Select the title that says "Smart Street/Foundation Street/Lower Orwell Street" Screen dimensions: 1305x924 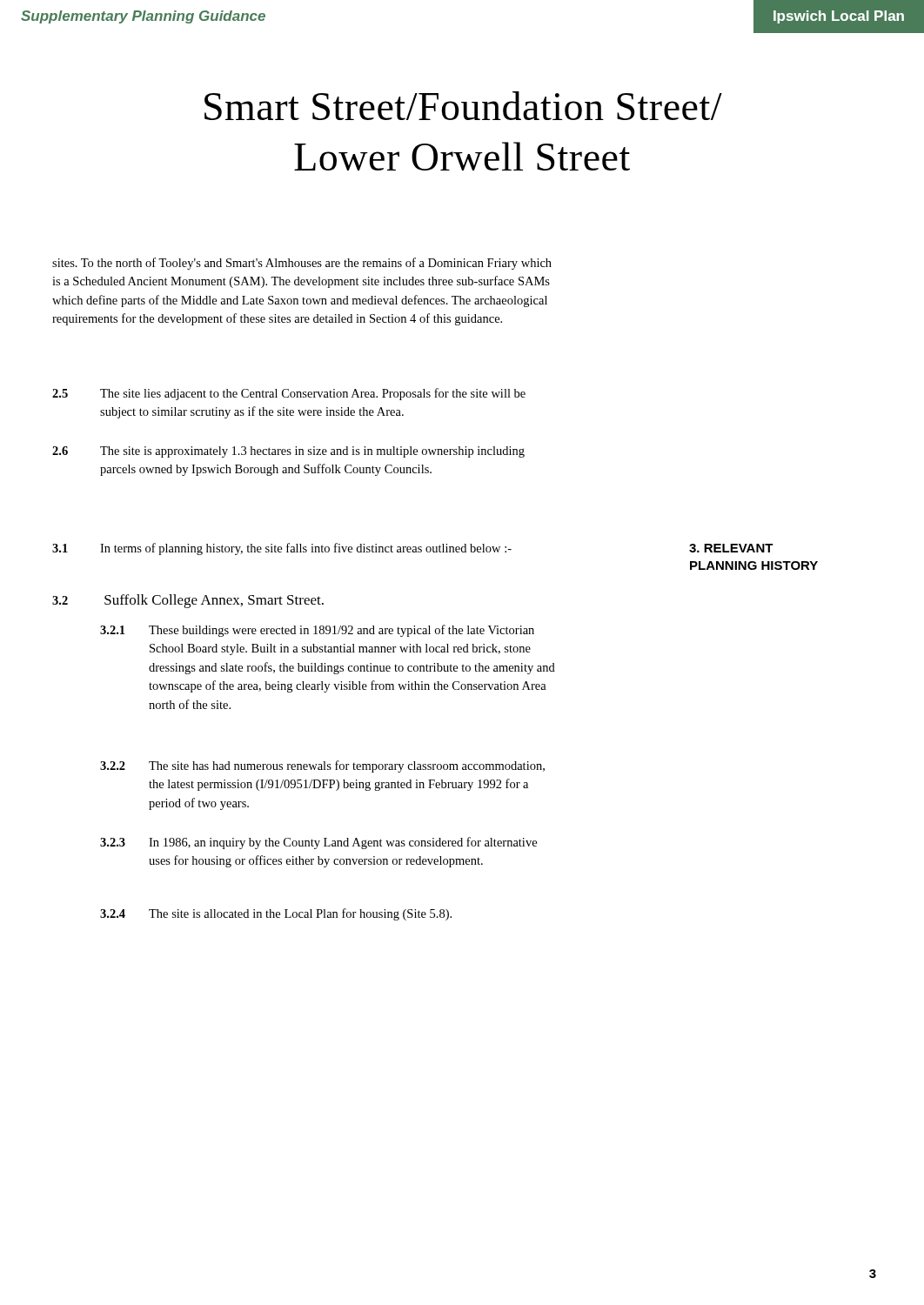(x=462, y=132)
